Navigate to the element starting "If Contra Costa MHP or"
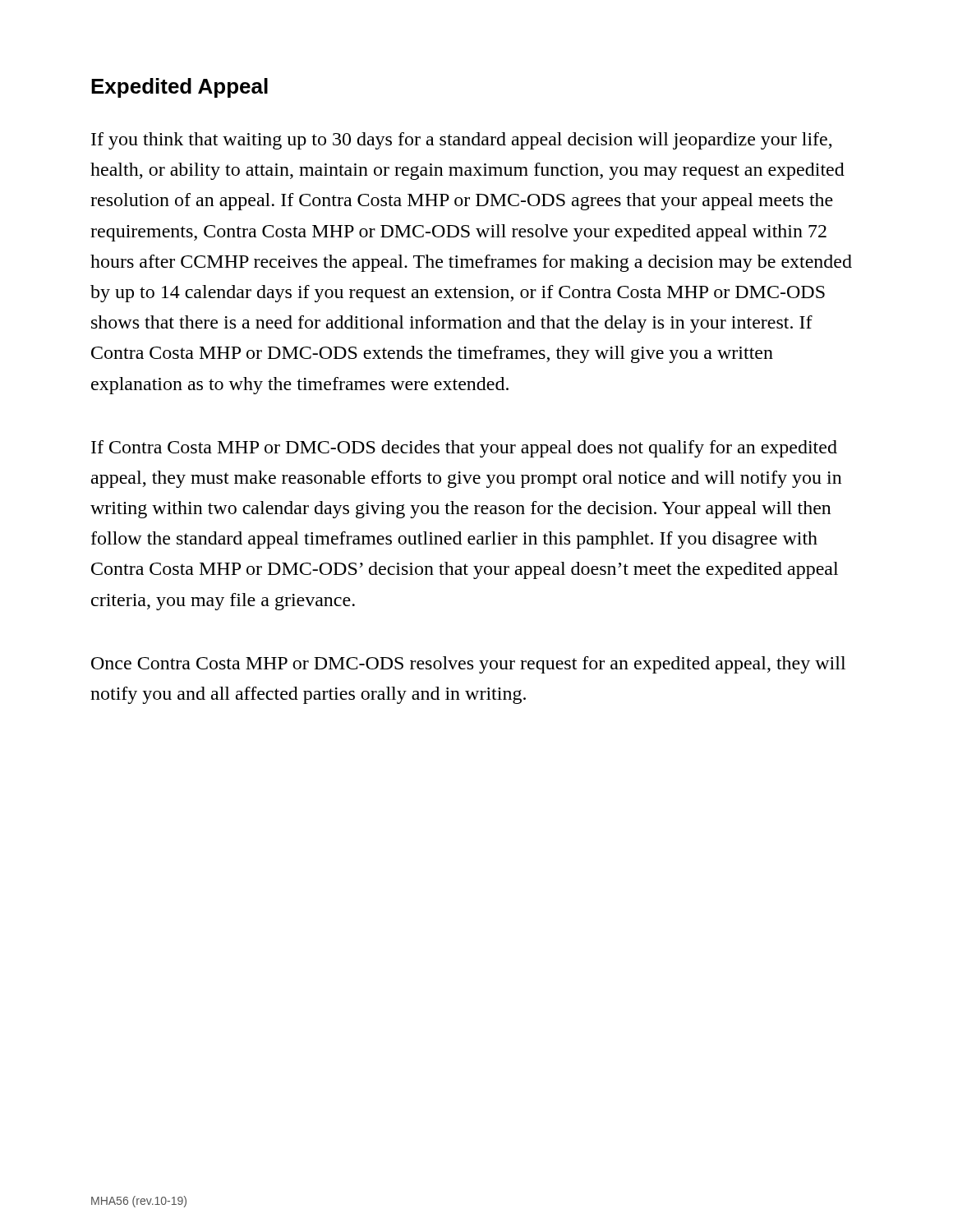 point(466,523)
